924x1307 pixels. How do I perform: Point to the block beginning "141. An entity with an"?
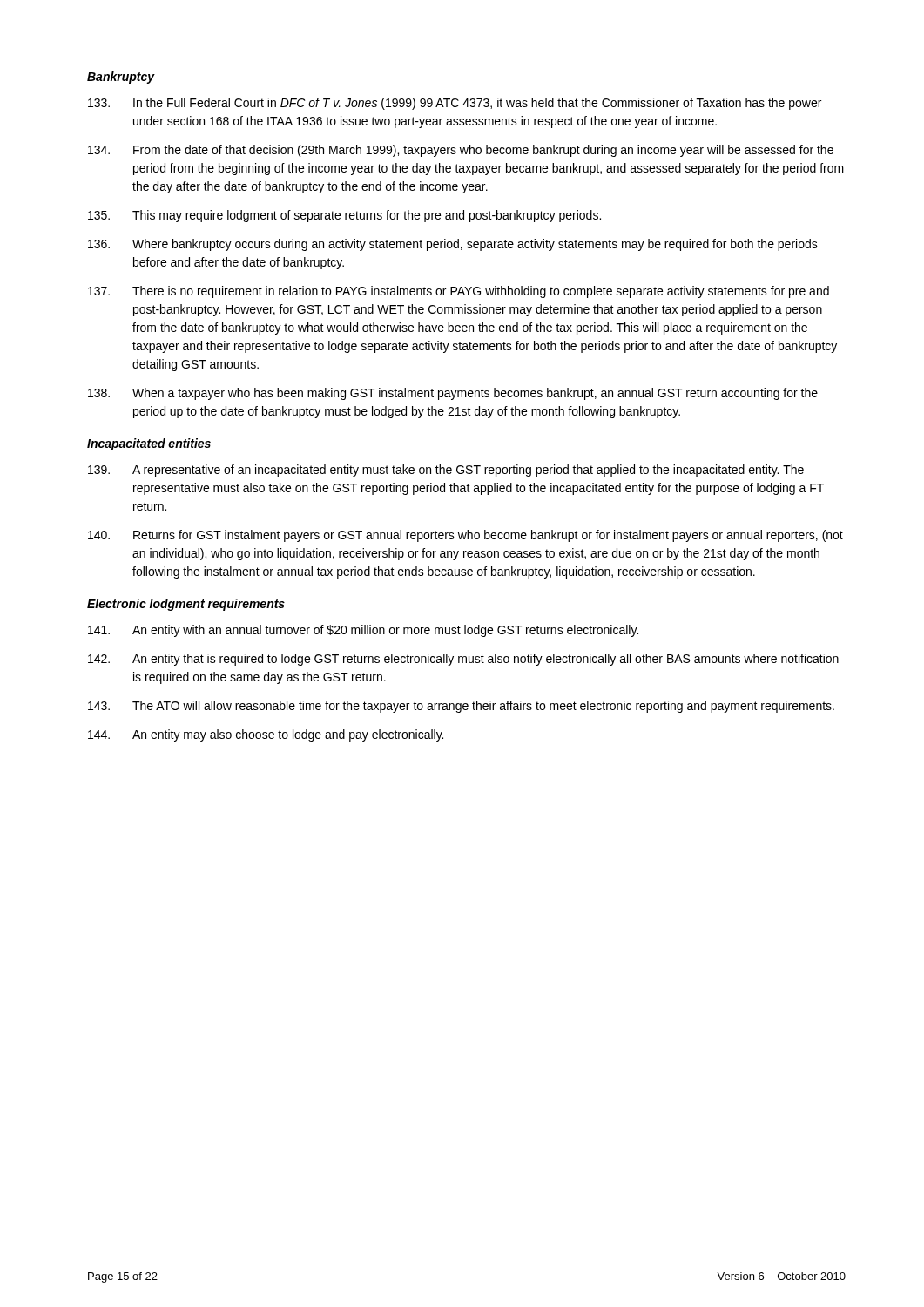pos(466,630)
